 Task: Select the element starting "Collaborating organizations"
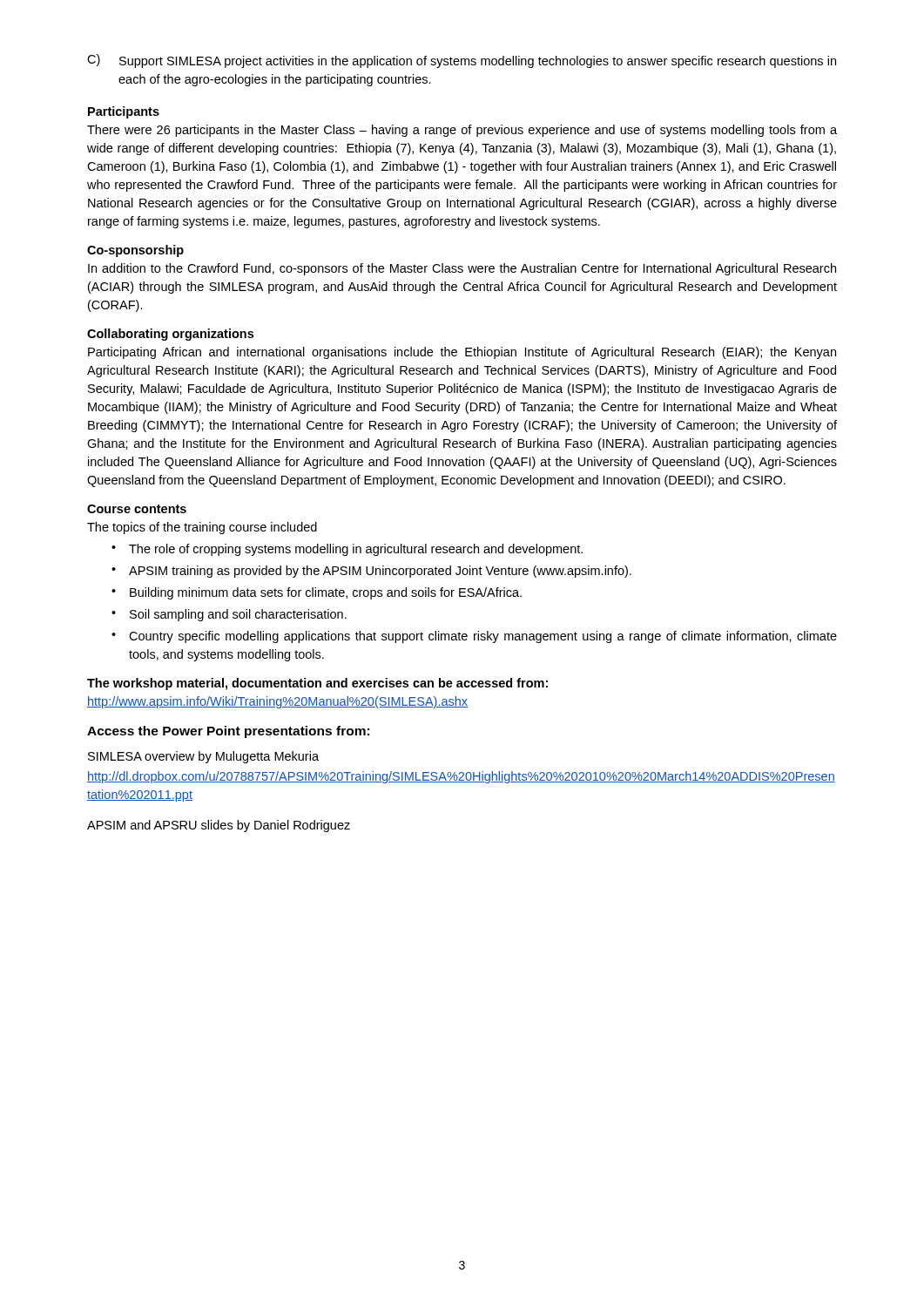(x=171, y=334)
